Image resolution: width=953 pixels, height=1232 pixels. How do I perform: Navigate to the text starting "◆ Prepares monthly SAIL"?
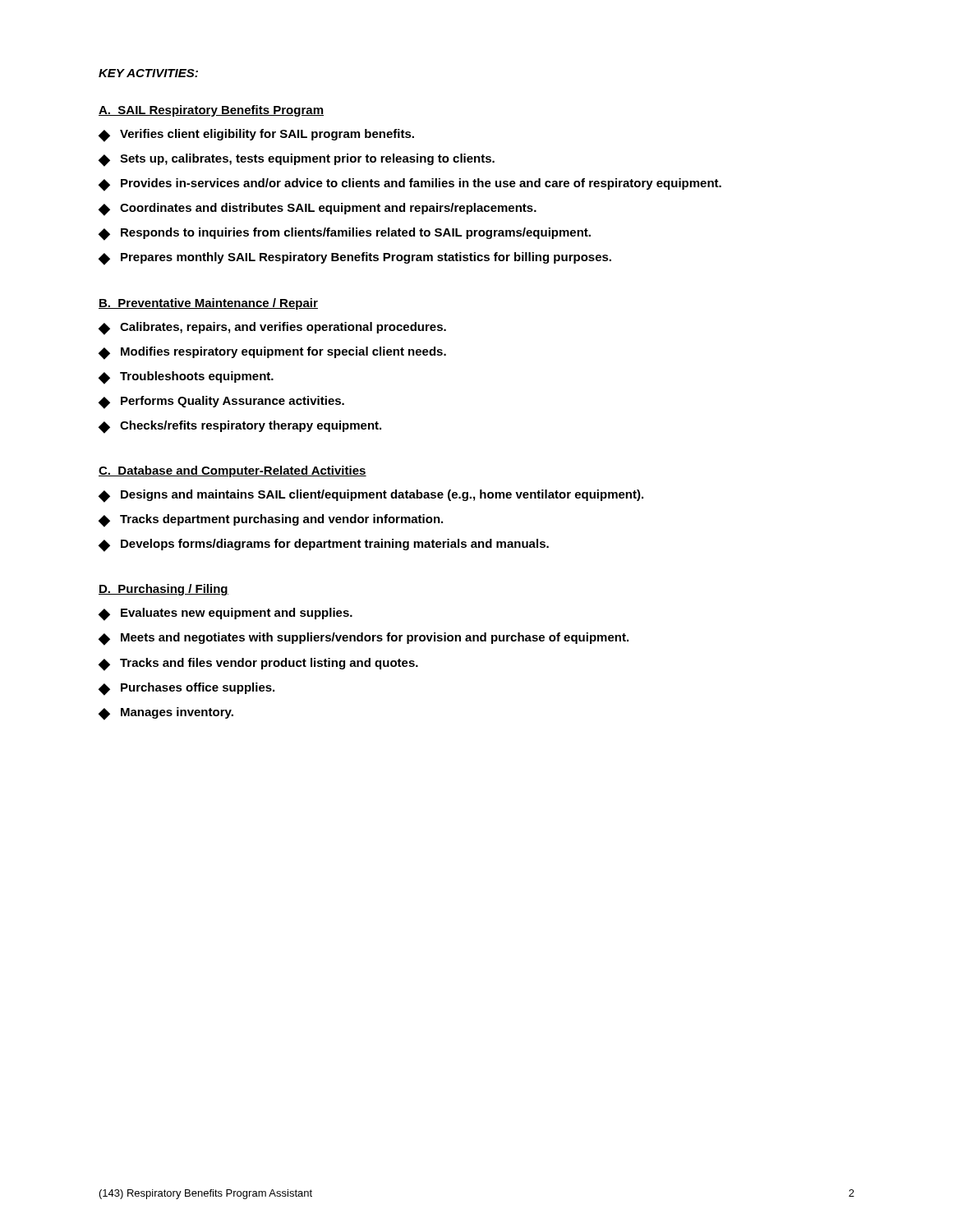476,259
